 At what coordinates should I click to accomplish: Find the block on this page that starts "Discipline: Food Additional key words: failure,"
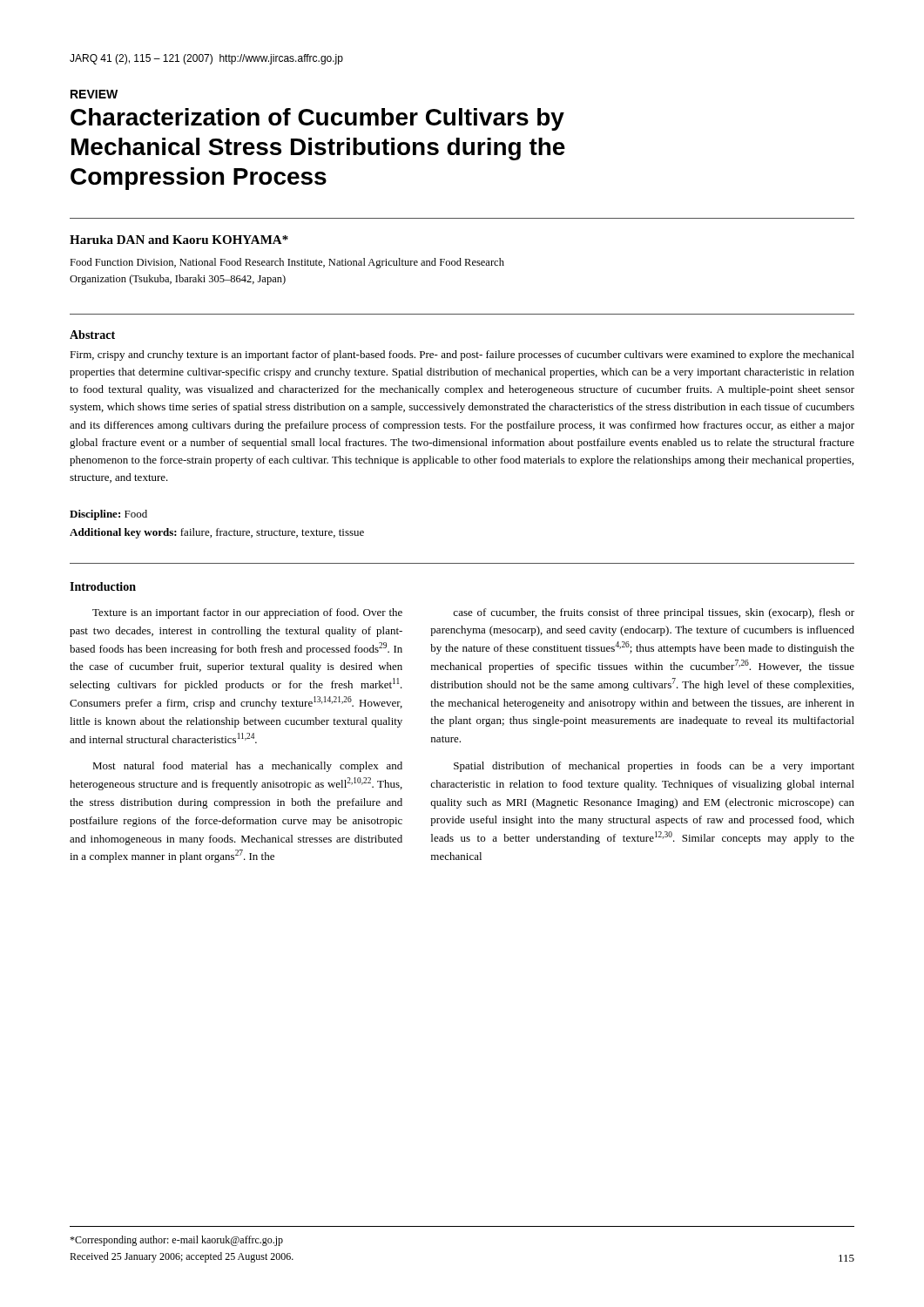click(217, 523)
